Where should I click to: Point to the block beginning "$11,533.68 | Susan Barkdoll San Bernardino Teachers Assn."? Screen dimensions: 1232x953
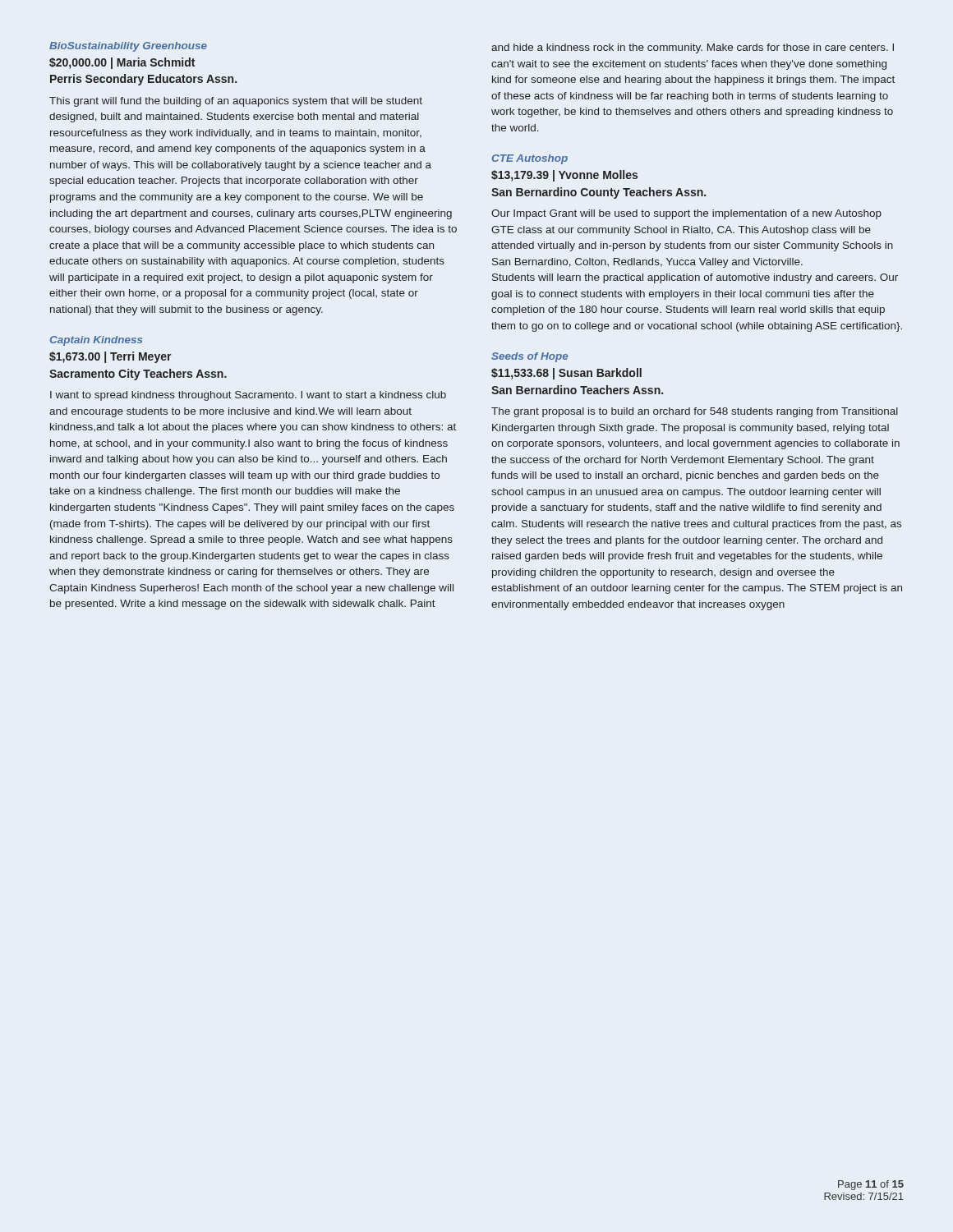coord(698,488)
